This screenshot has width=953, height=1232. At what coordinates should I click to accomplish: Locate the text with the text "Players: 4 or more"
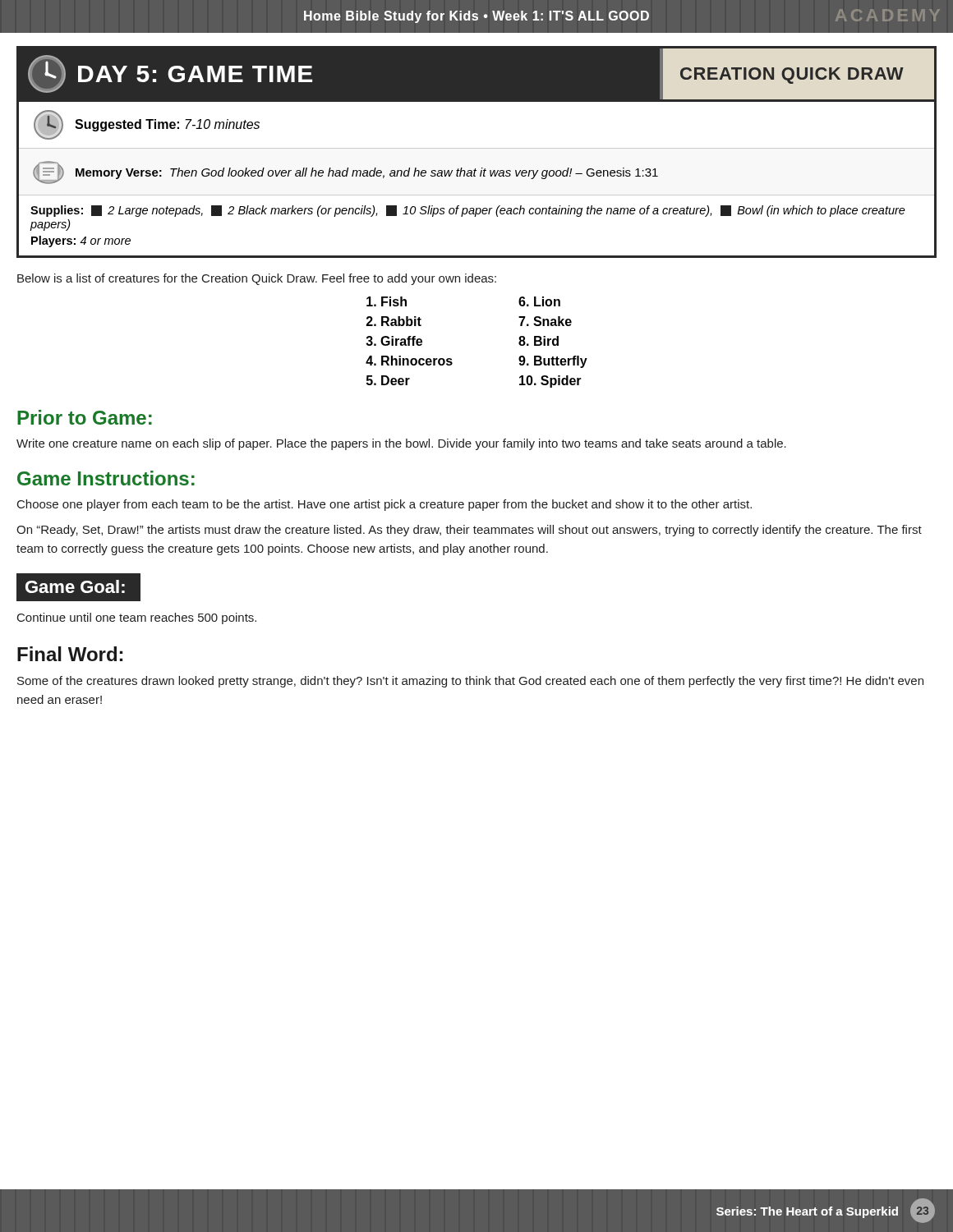(81, 240)
